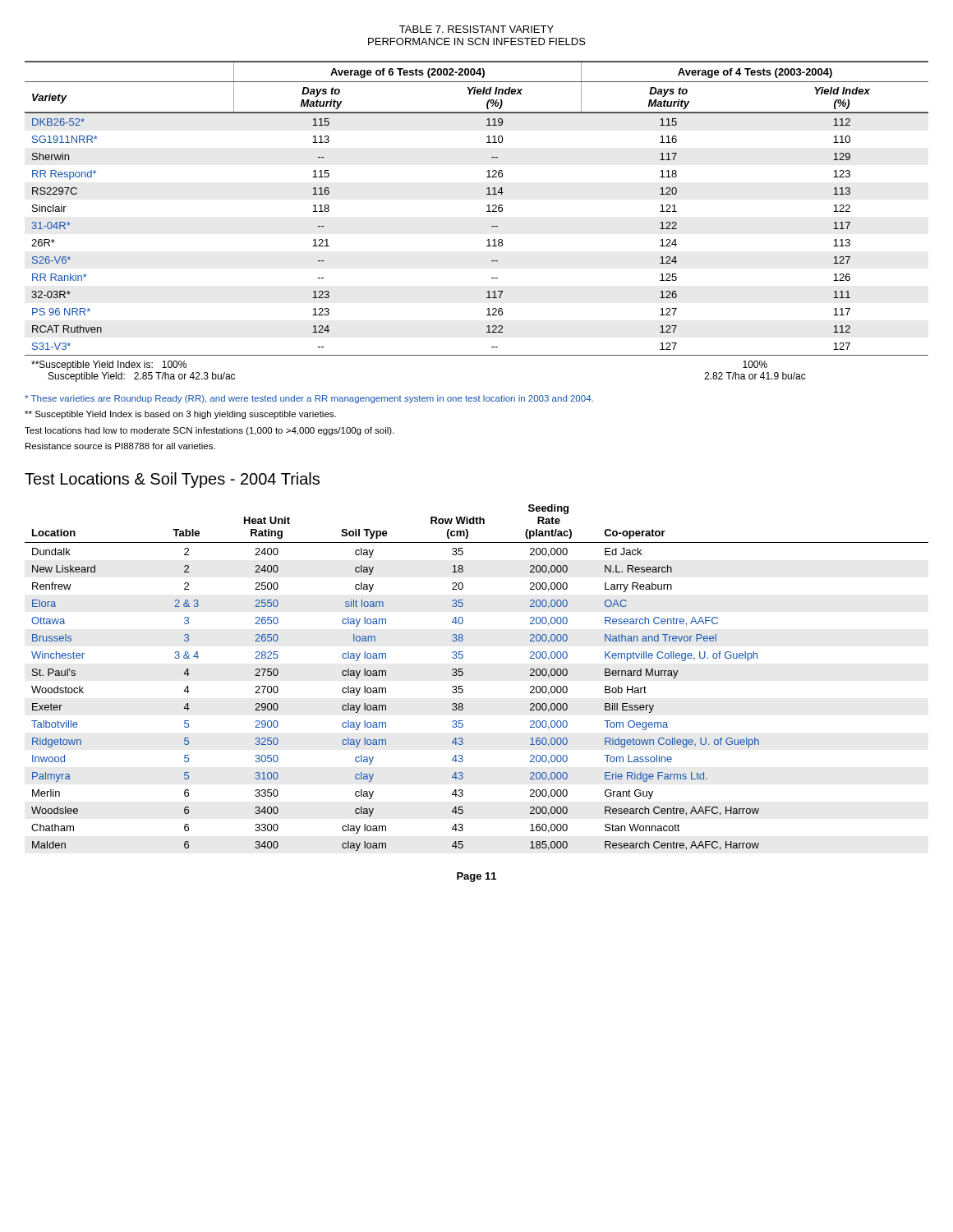953x1232 pixels.
Task: Select the text starting "These varieties are Roundup Ready (RR),"
Action: (x=309, y=399)
